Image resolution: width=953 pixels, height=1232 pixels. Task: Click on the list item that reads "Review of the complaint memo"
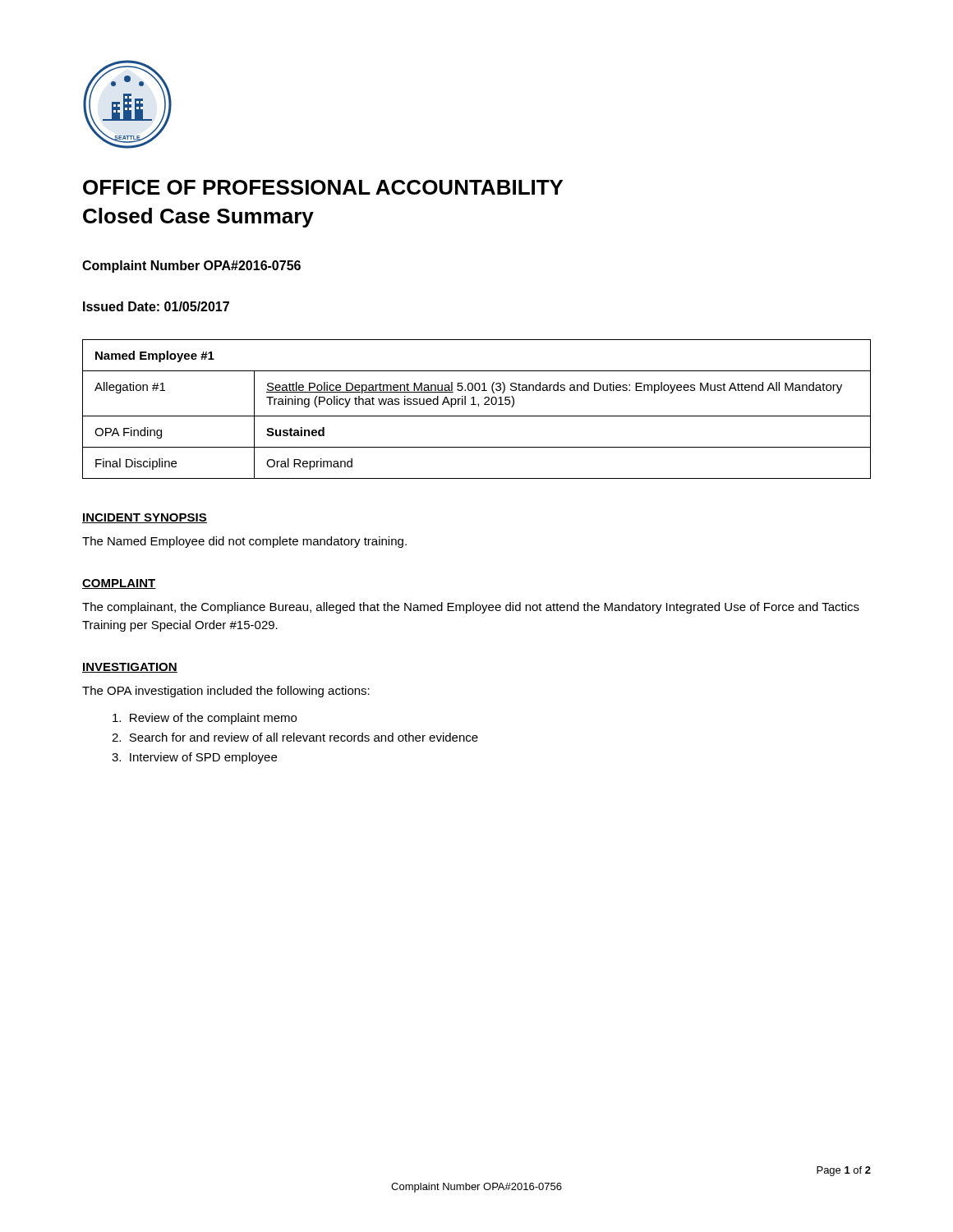tap(205, 718)
